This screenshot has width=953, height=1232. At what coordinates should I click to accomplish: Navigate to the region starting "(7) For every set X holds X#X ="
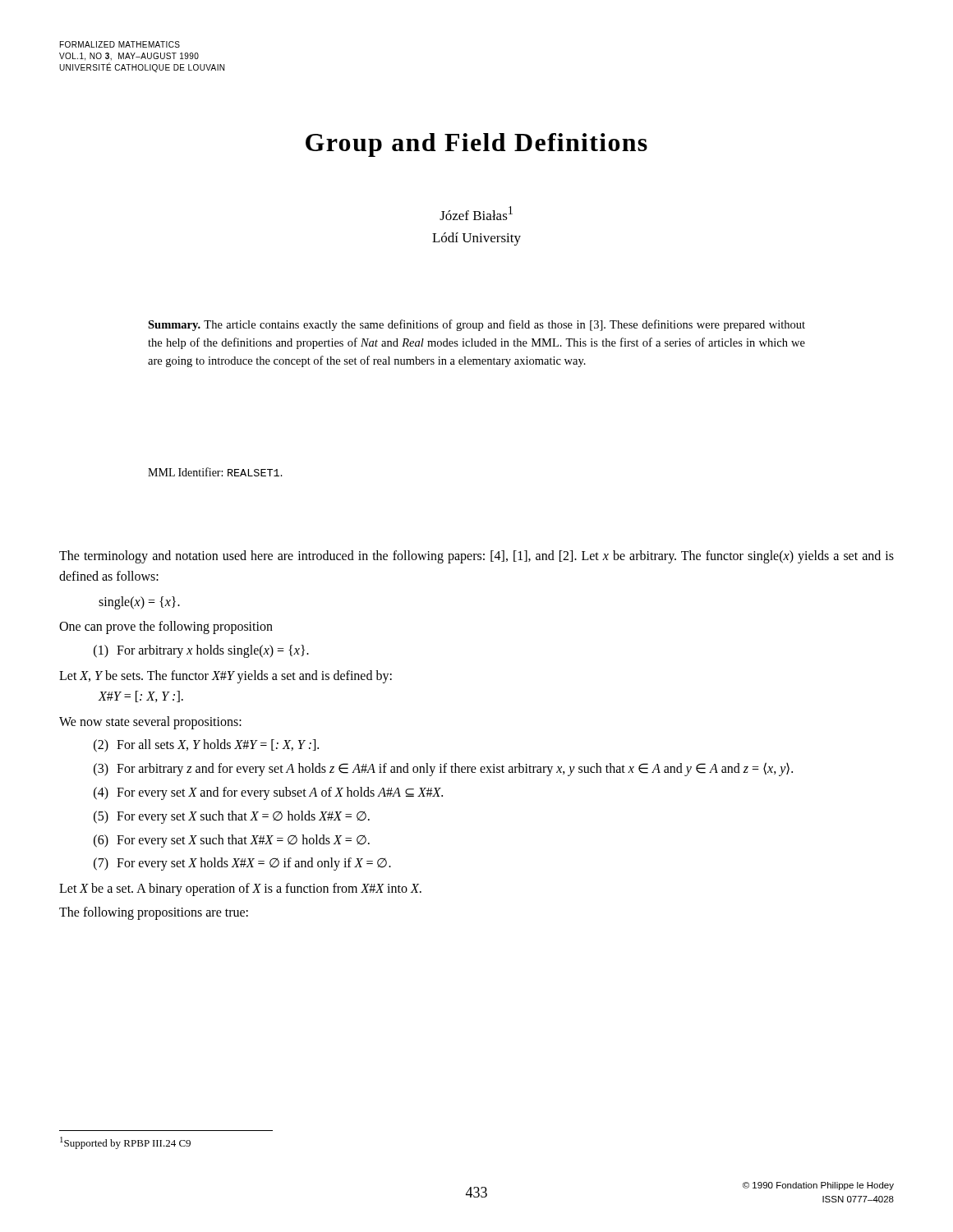click(x=242, y=864)
